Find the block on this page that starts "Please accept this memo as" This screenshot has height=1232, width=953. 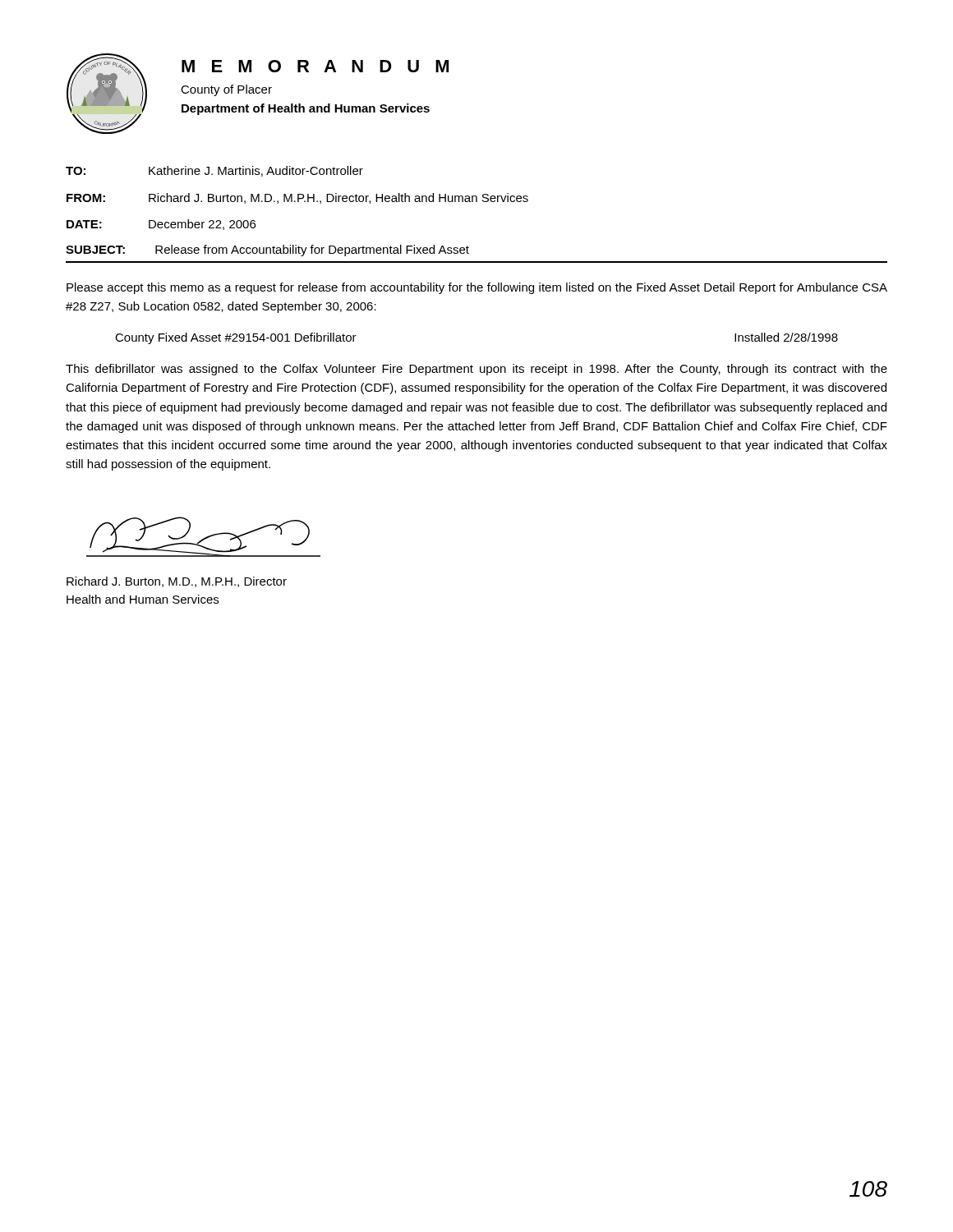point(476,296)
